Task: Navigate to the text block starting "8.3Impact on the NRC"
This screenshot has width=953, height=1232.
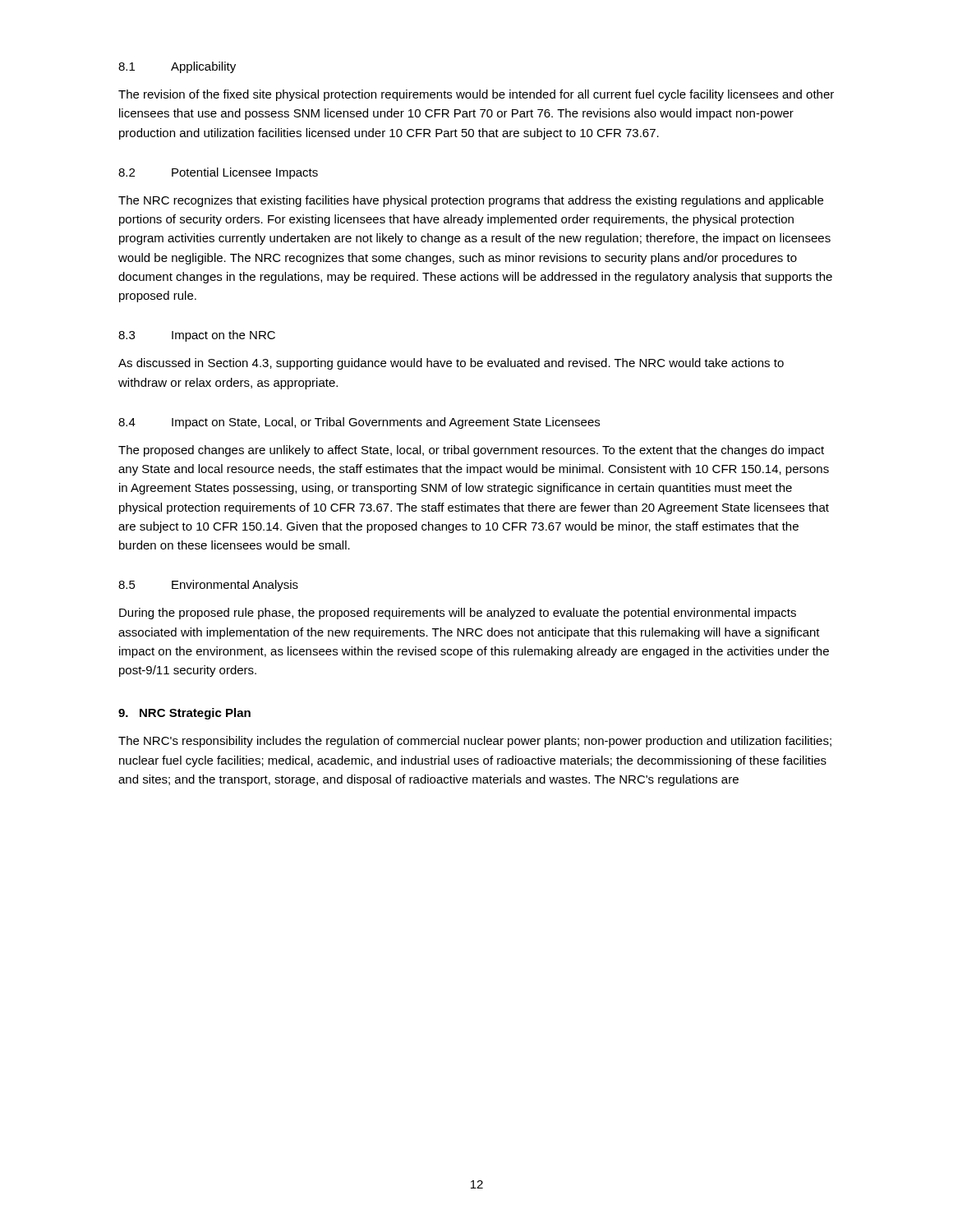Action: [x=197, y=335]
